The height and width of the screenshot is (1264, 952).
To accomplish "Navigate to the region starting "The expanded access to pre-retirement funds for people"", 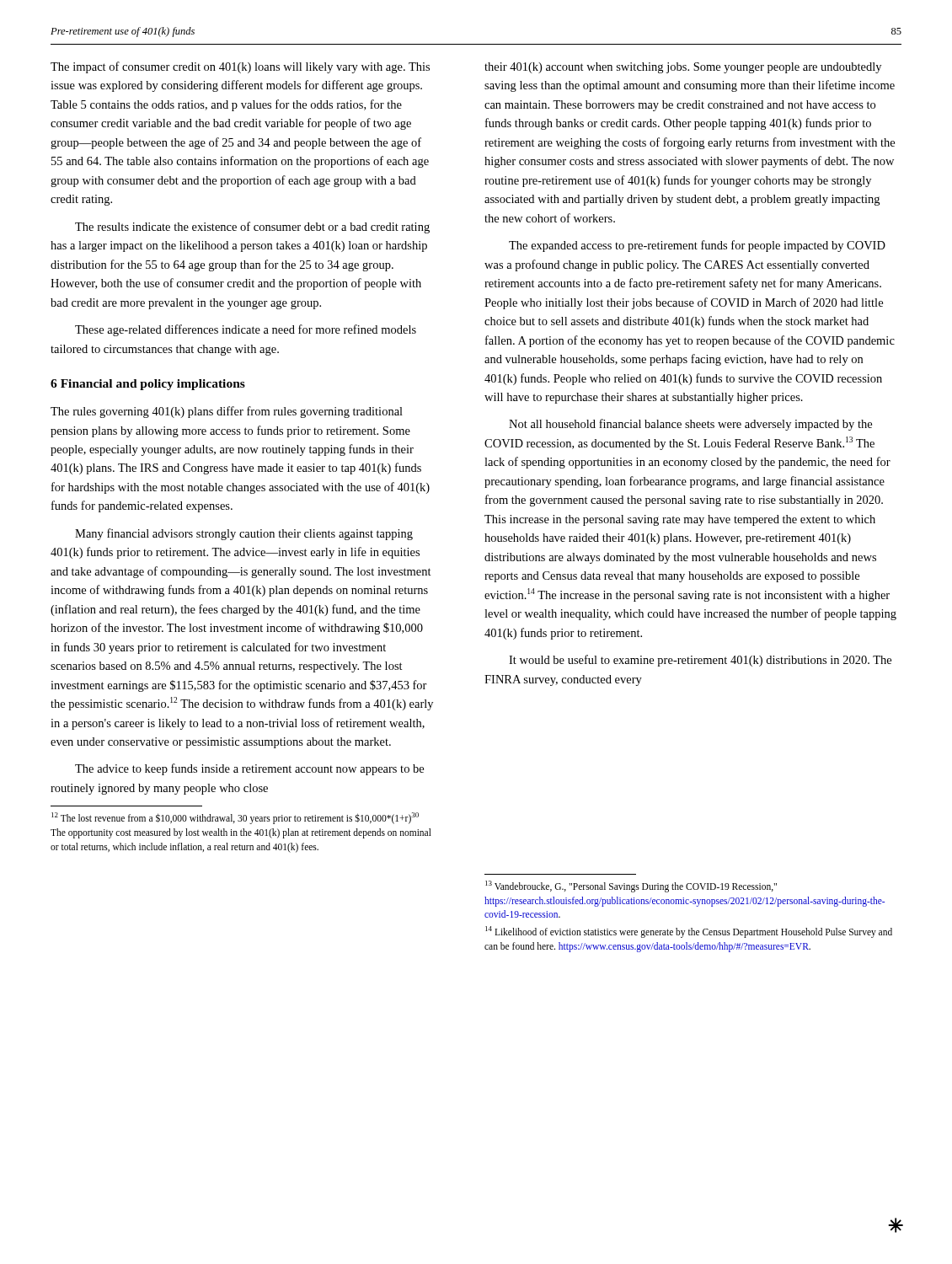I will 691,321.
